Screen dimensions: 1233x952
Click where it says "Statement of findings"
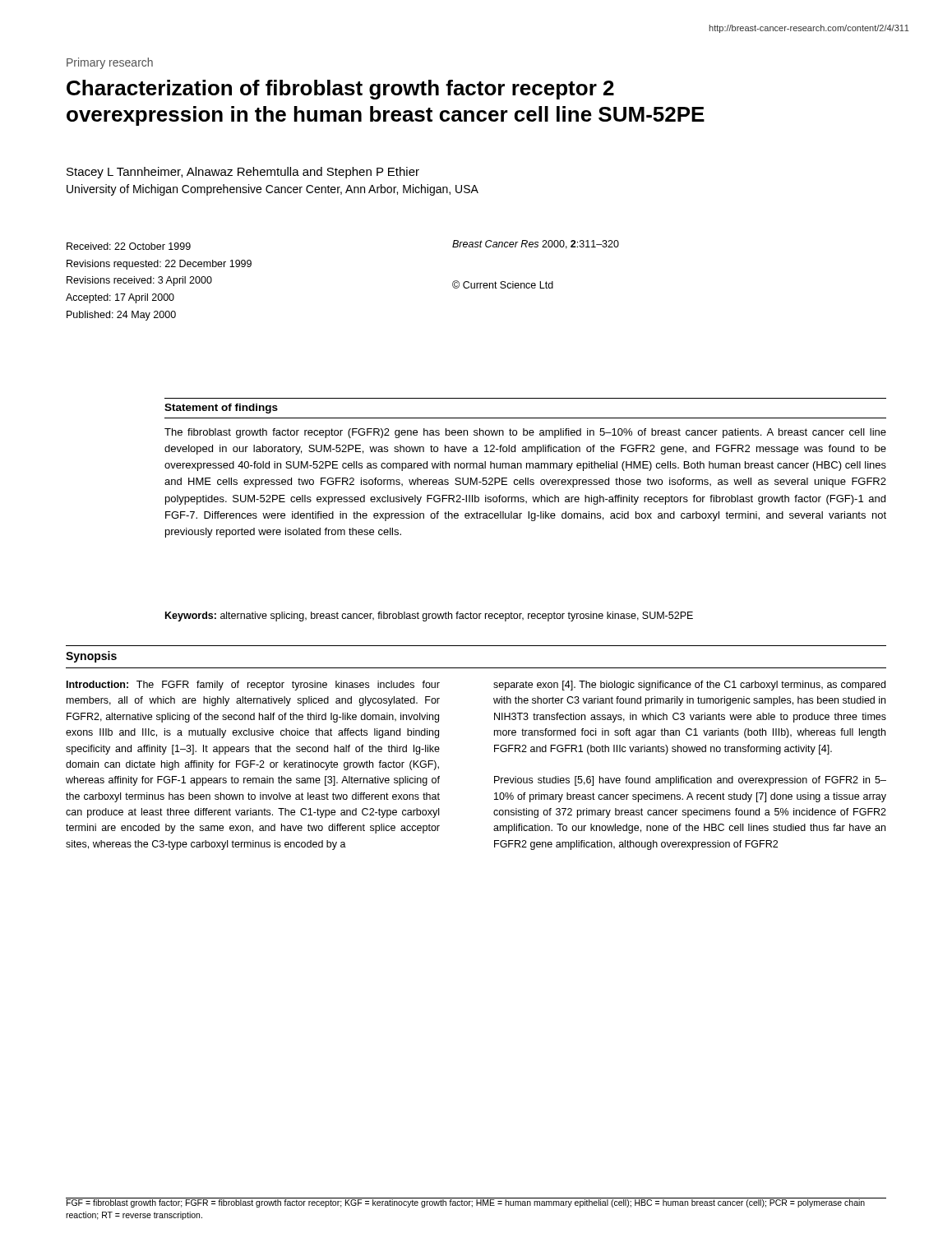[221, 407]
